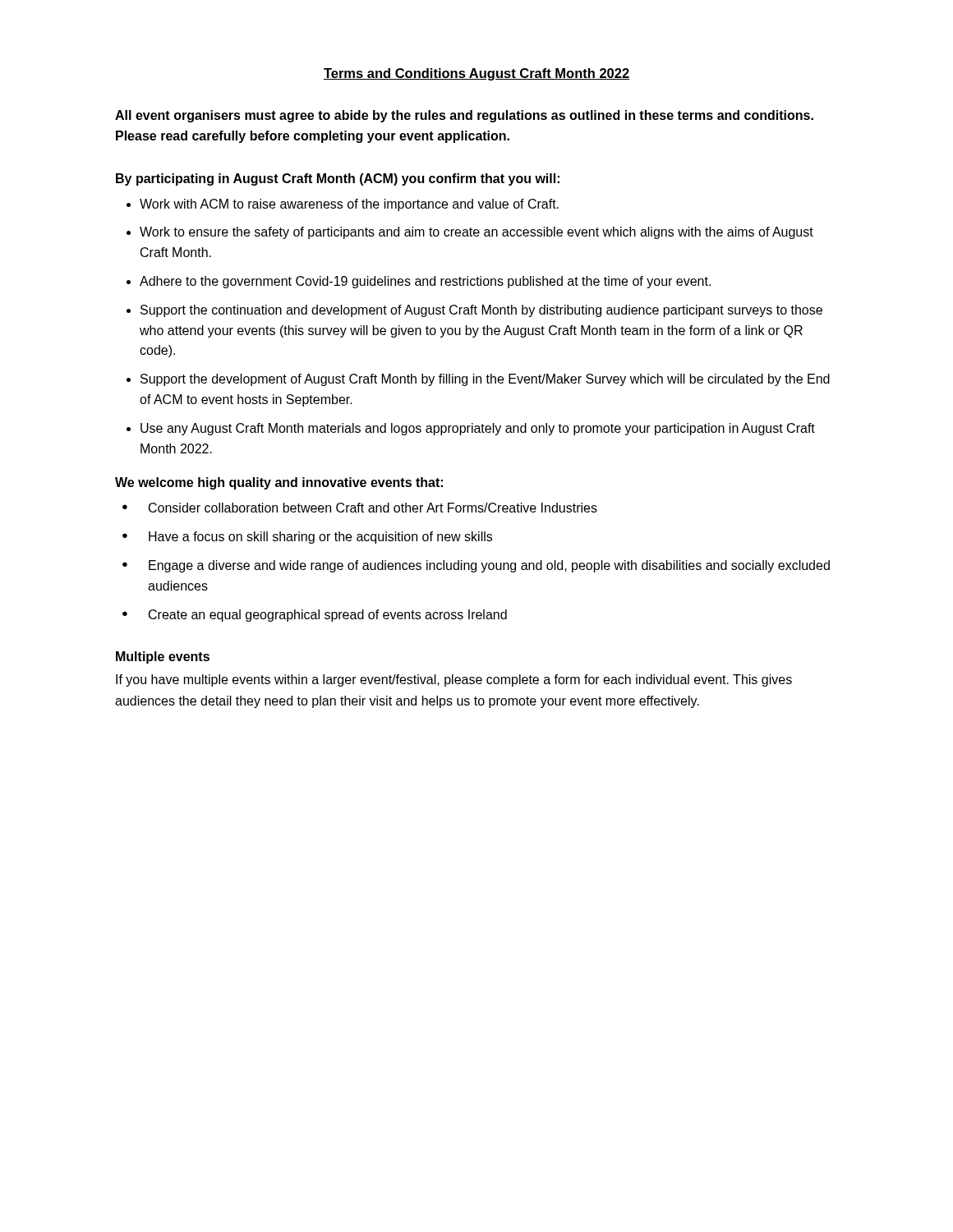953x1232 pixels.
Task: Point to the section header beginning "By participating in August"
Action: point(338,178)
